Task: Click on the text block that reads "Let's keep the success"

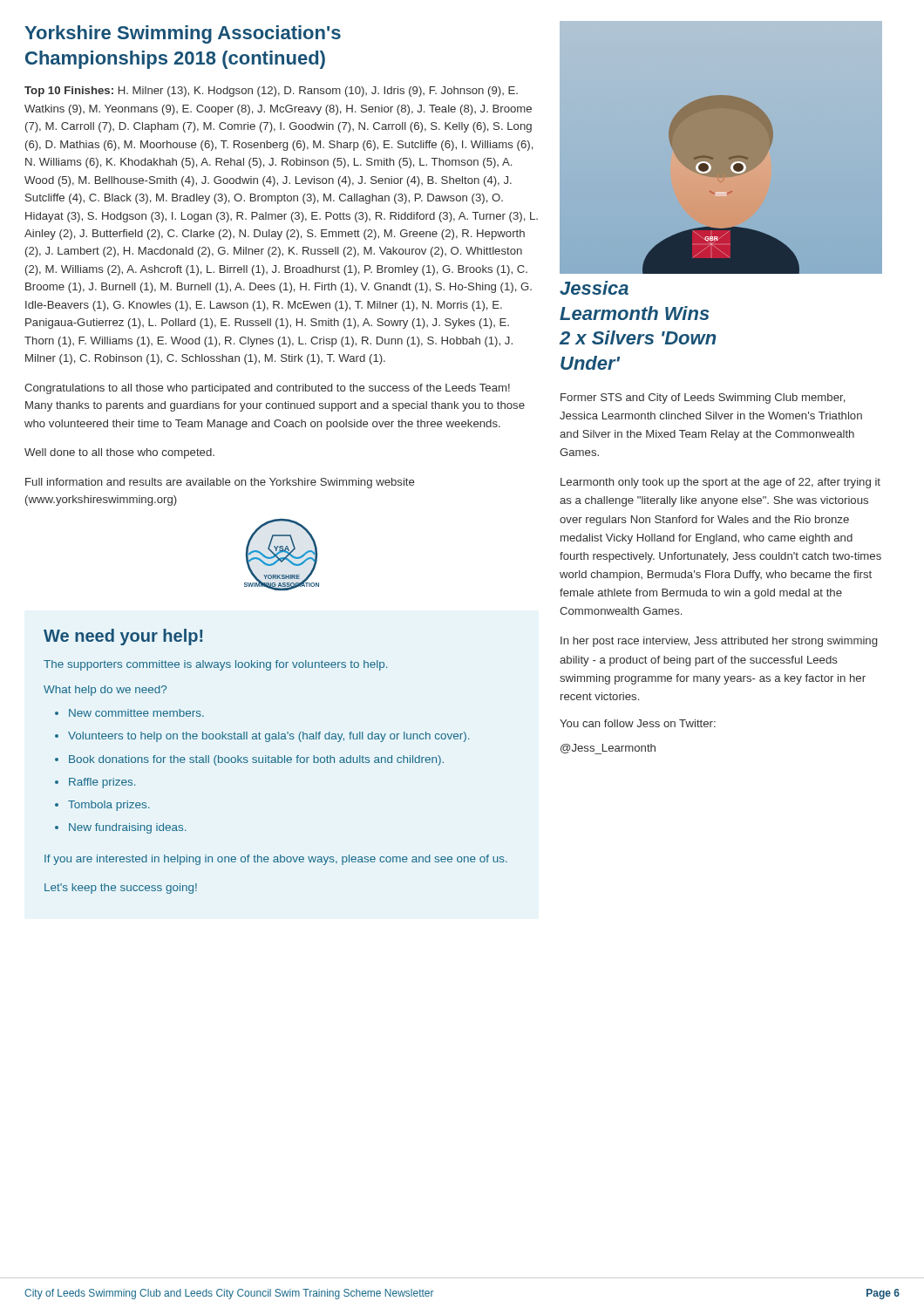Action: 121,889
